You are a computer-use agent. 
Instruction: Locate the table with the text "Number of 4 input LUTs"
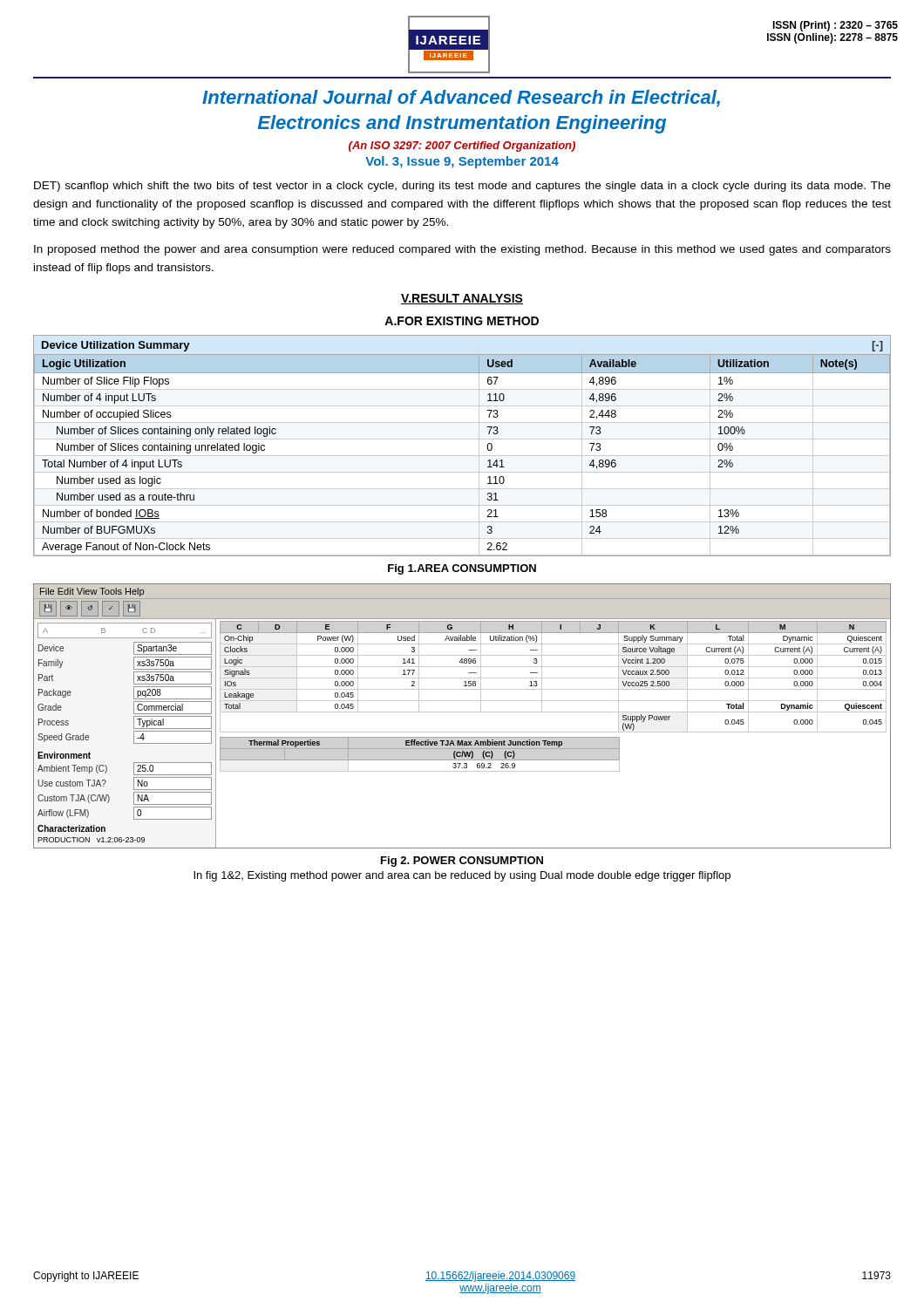462,445
